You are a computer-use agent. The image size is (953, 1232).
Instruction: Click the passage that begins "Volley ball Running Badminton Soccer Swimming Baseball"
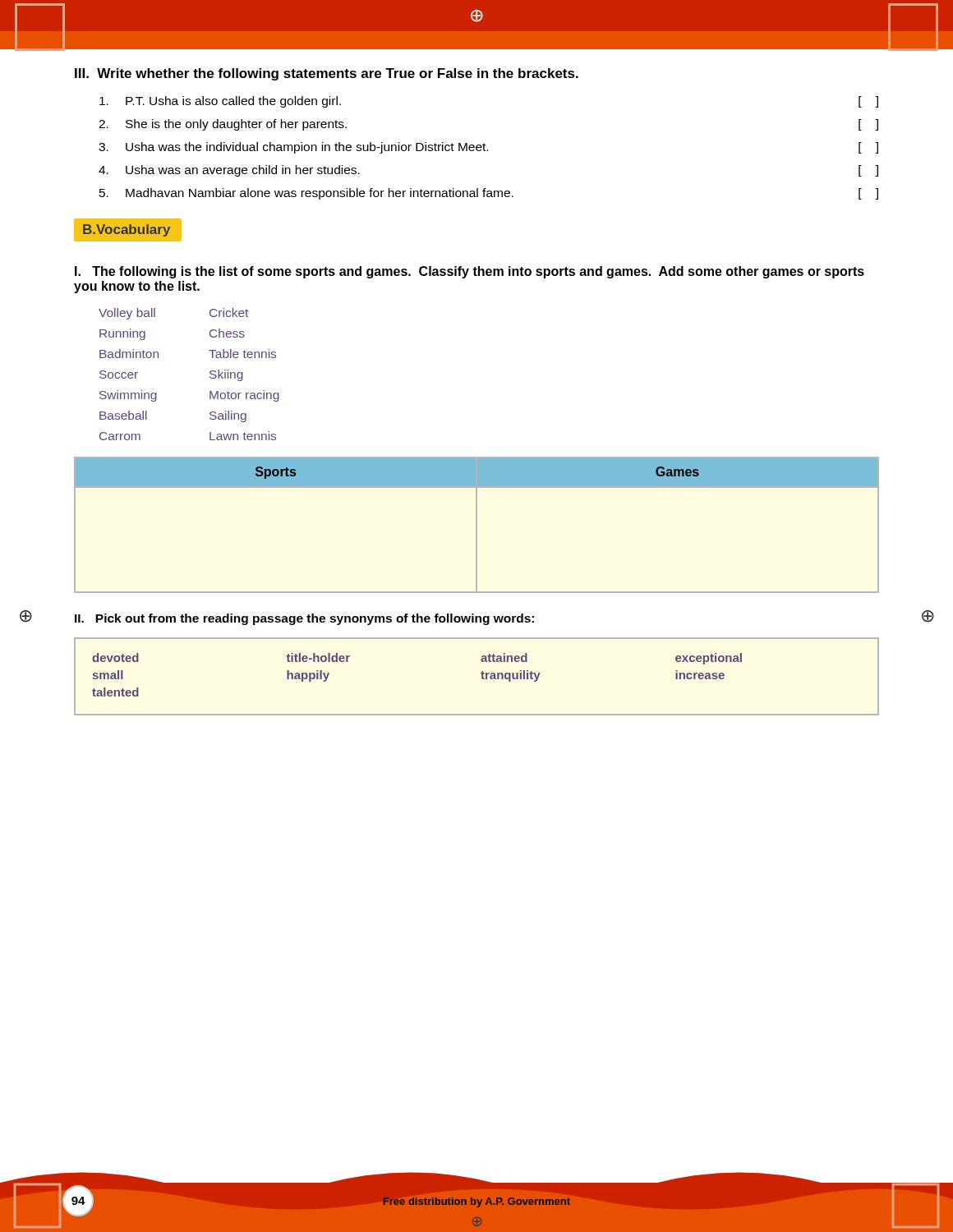[x=129, y=313]
